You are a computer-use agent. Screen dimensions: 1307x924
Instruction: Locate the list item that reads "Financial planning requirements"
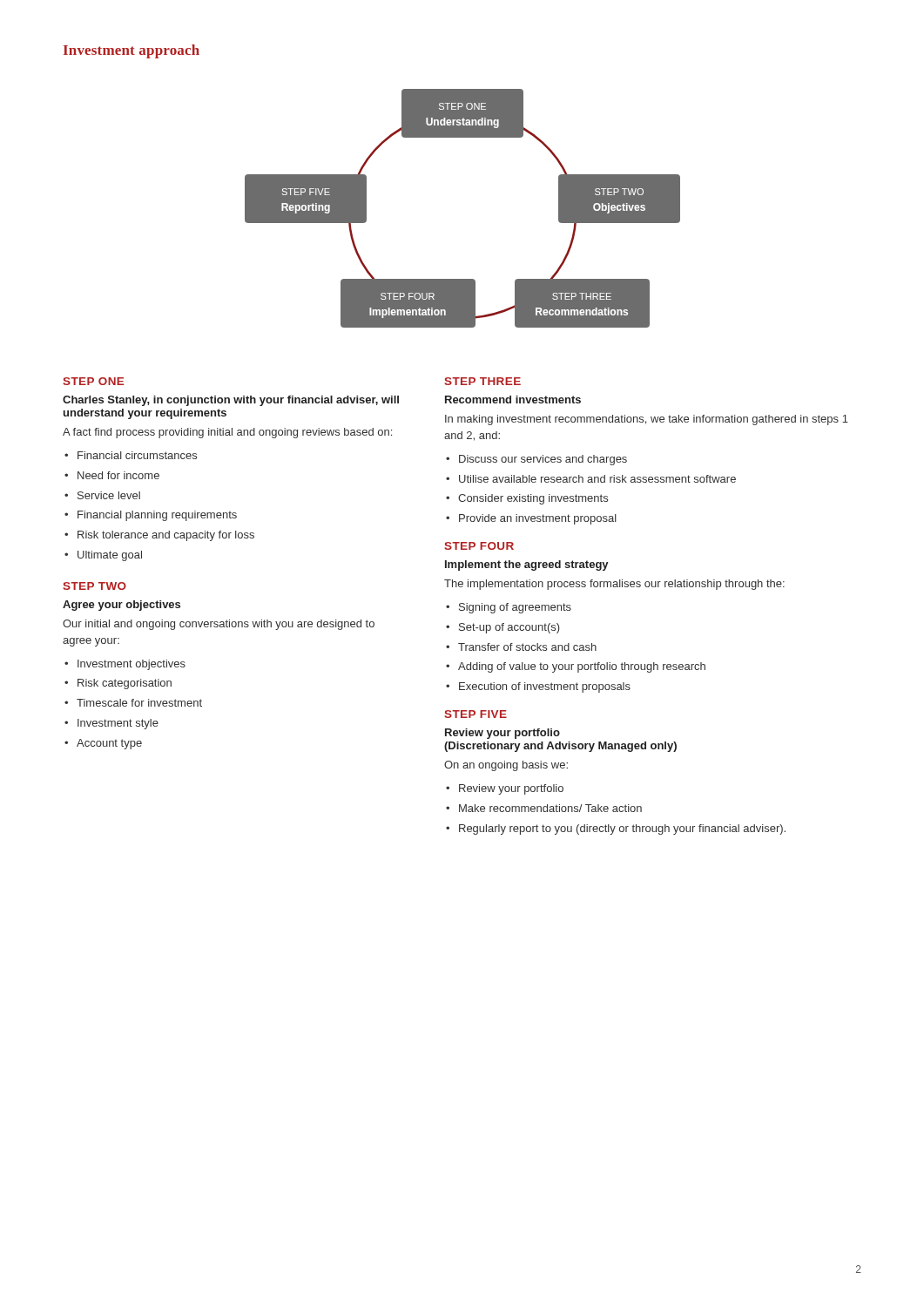point(157,515)
